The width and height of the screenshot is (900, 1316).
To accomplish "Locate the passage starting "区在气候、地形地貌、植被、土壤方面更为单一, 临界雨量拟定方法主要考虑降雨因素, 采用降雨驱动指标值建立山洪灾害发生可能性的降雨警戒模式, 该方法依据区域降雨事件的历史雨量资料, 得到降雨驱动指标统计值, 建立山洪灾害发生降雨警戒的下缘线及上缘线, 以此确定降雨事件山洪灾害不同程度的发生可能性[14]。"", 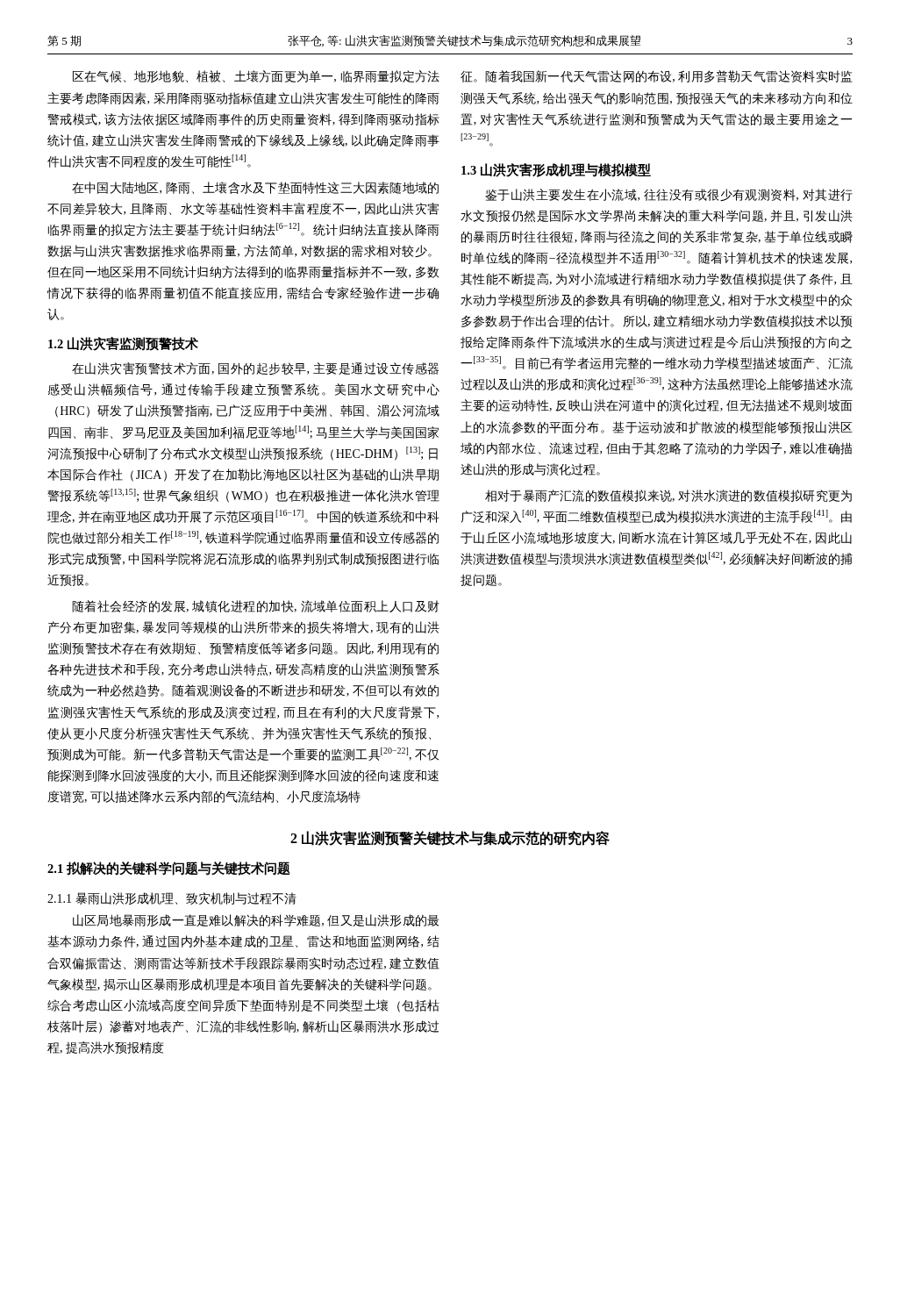I will tap(243, 119).
